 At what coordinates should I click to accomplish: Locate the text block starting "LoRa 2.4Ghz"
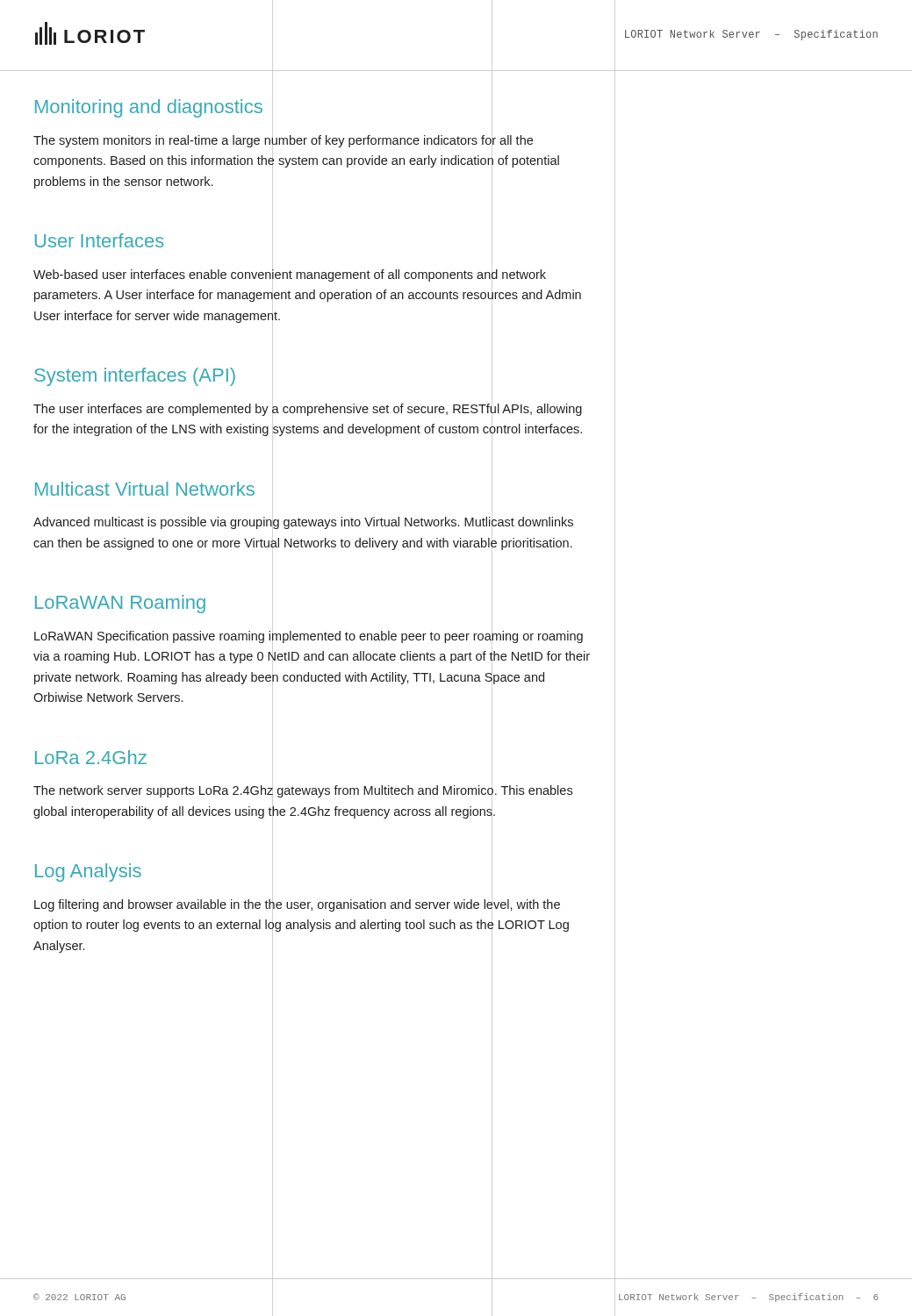[90, 757]
